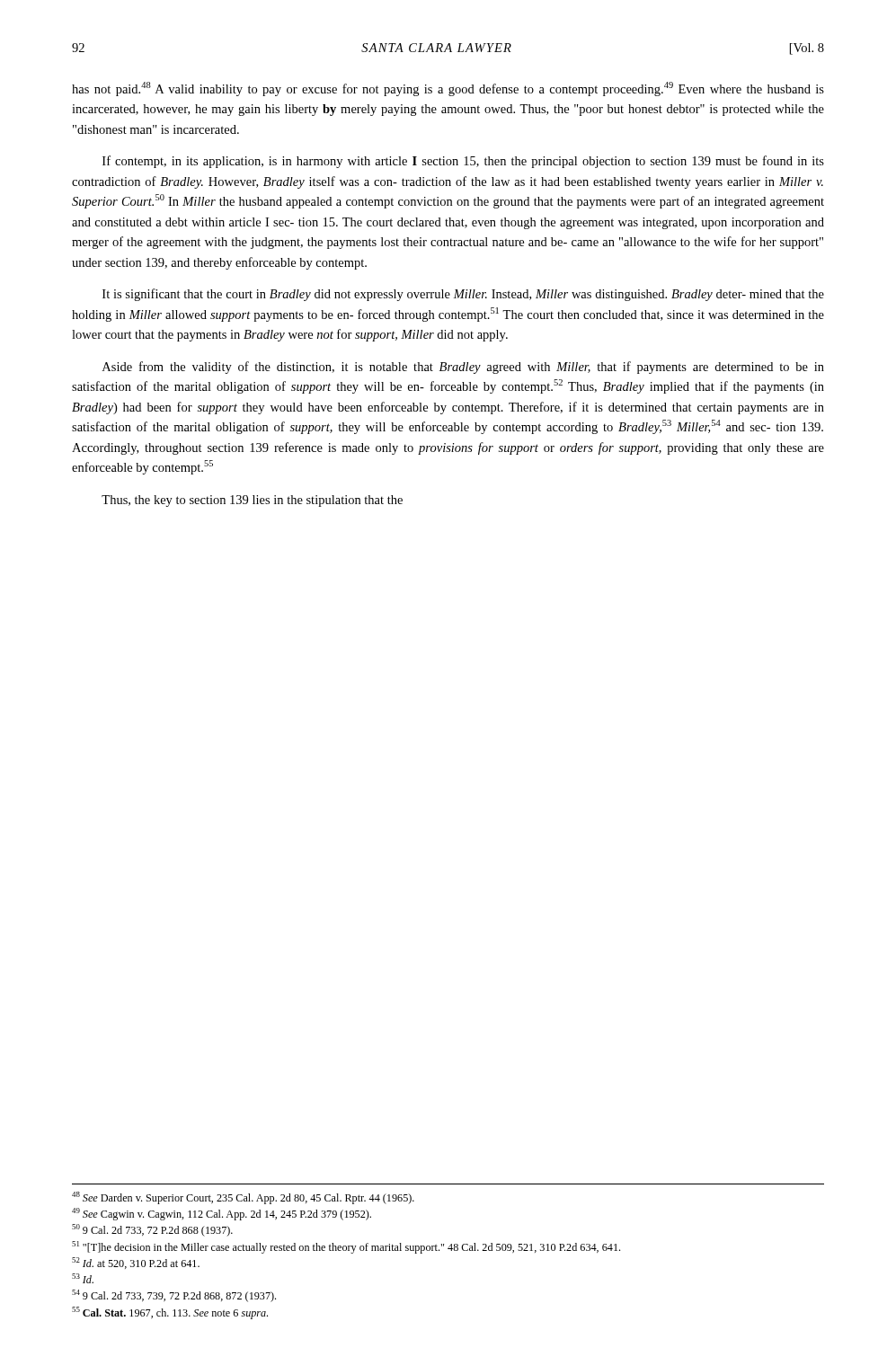
Task: Locate the block of text that opens with "Thus, the key to section 139"
Action: (x=252, y=499)
